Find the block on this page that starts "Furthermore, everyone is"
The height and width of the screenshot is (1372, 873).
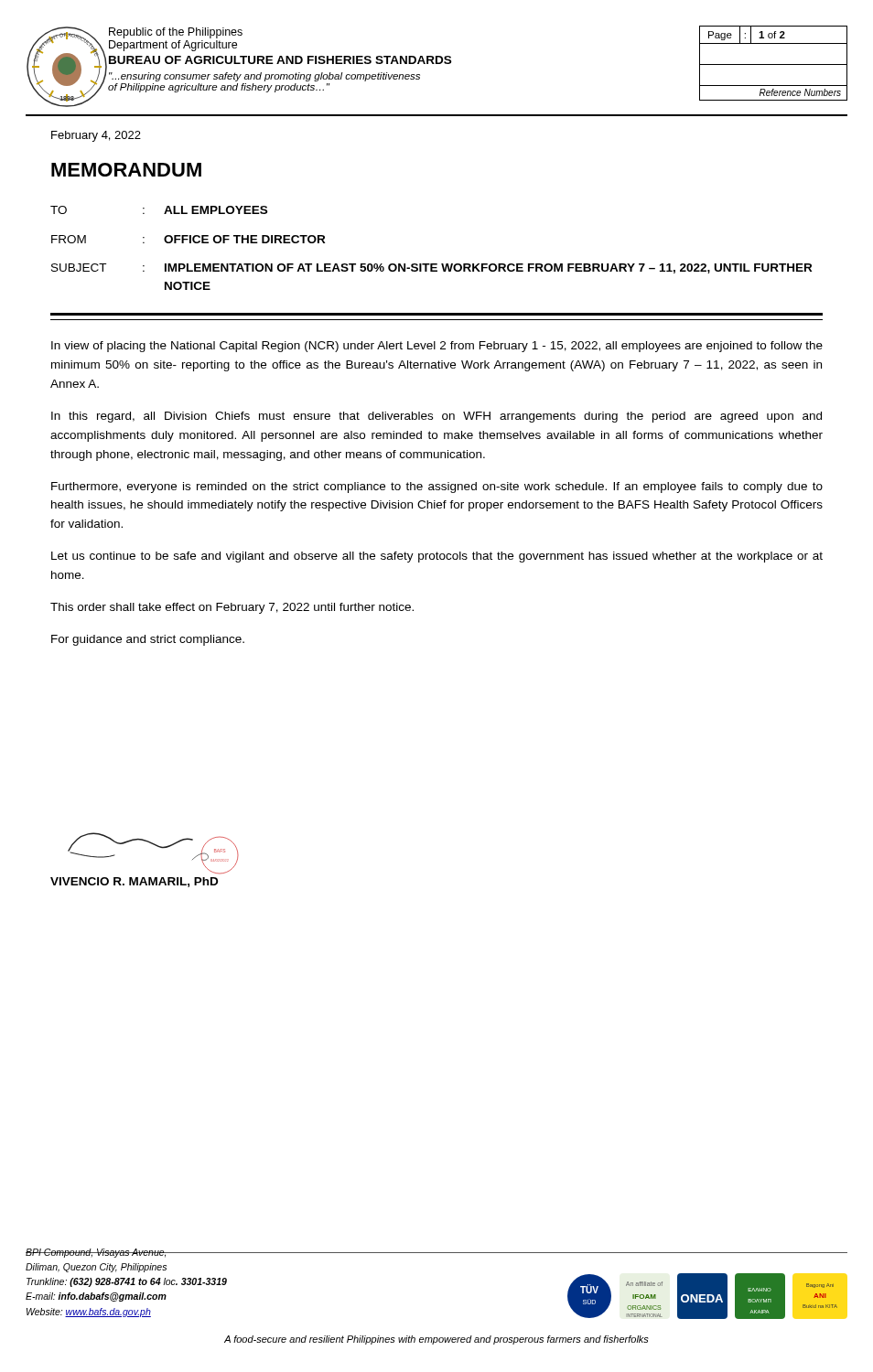point(436,505)
